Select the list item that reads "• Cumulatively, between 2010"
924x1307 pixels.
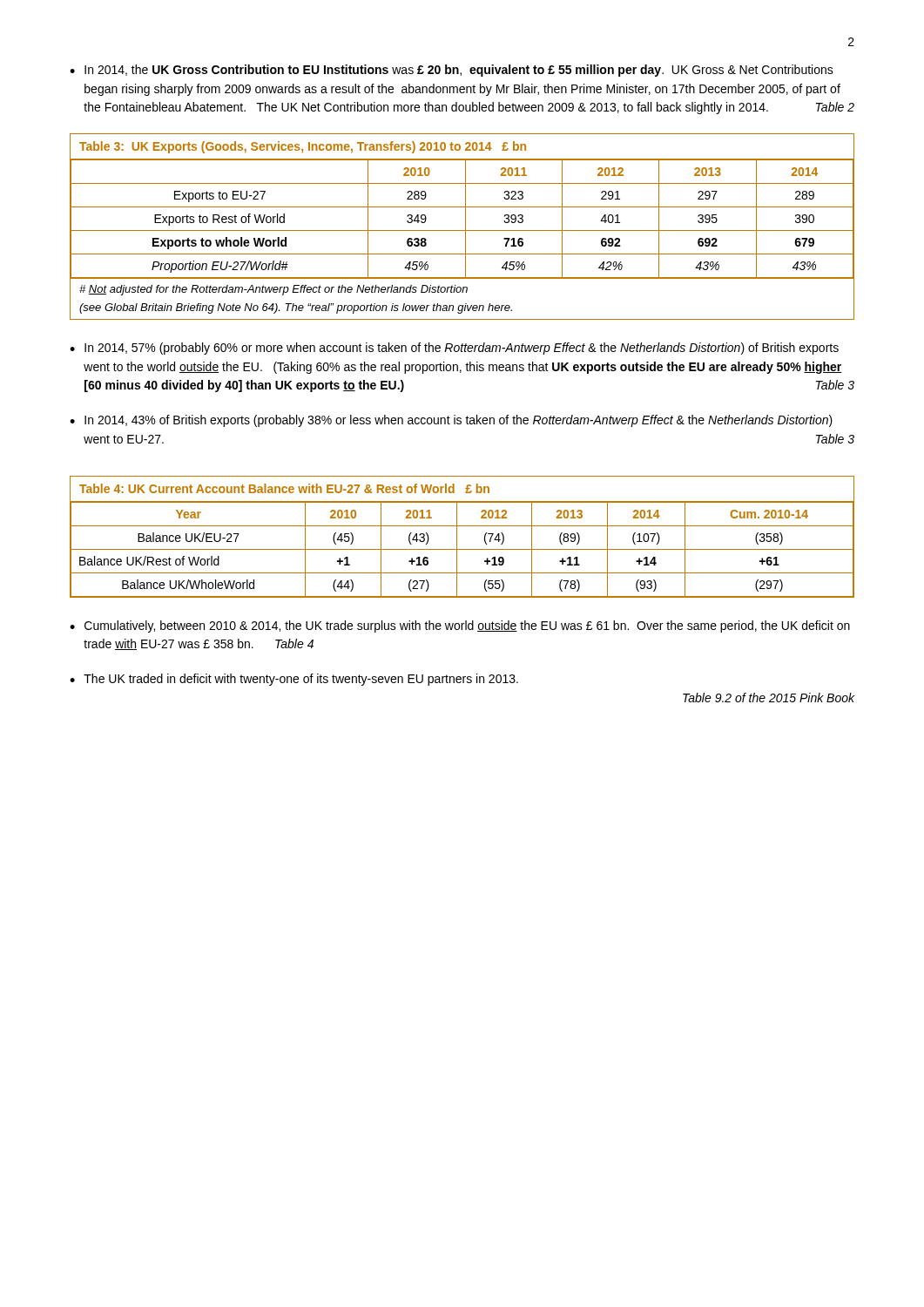click(x=462, y=635)
